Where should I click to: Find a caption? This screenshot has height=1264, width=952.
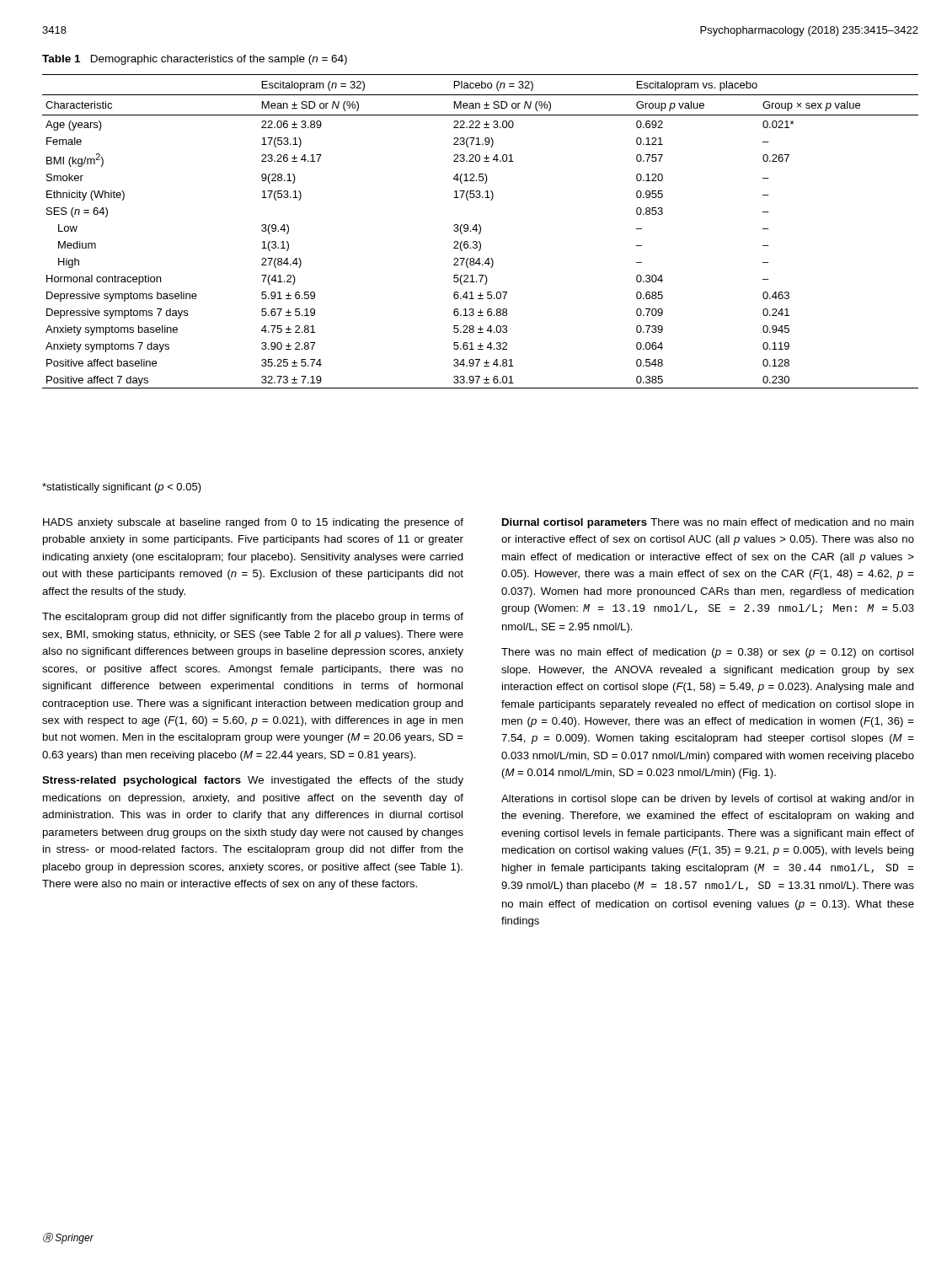click(195, 59)
